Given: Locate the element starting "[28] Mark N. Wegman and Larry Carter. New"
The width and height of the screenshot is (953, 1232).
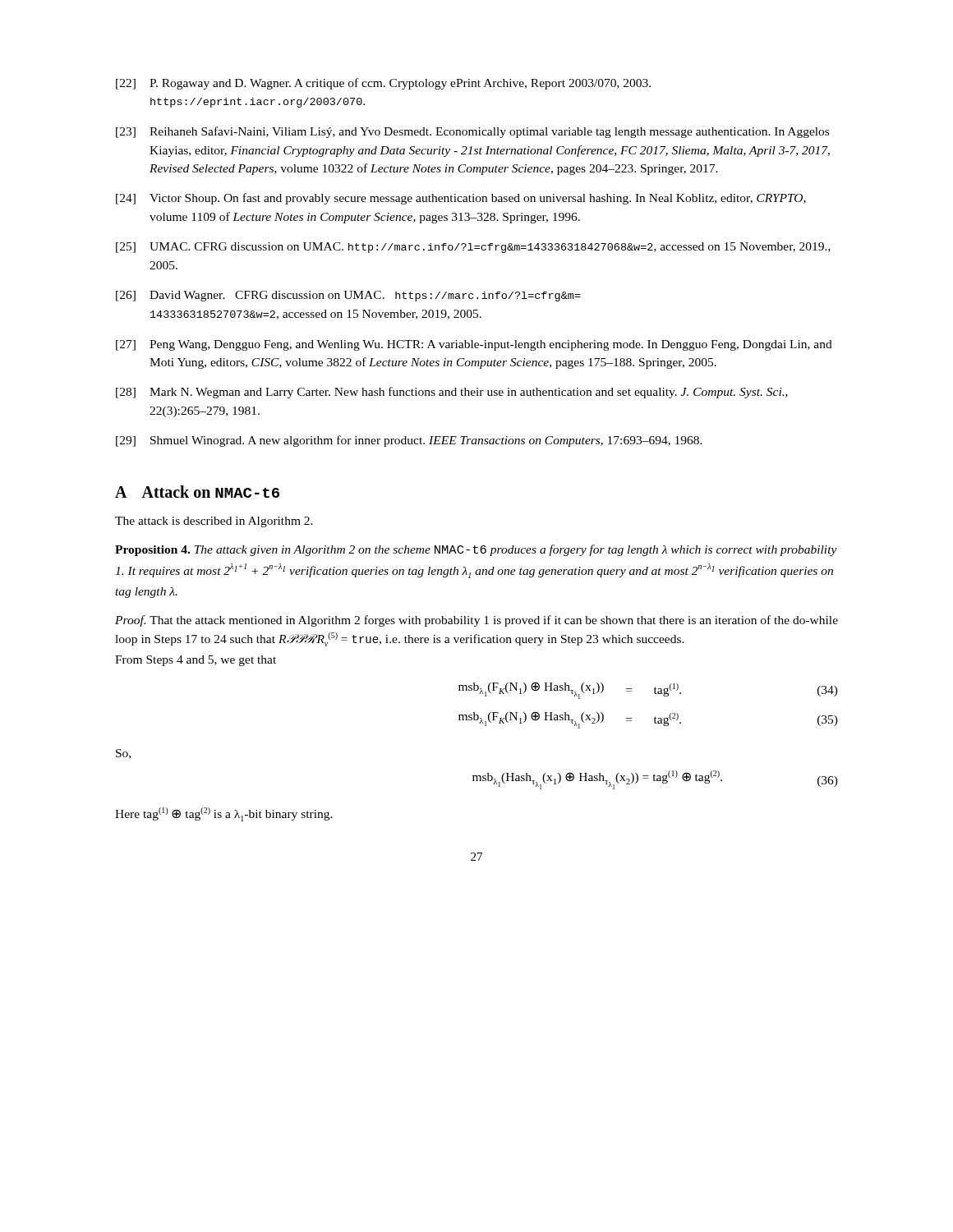Looking at the screenshot, I should [x=476, y=402].
